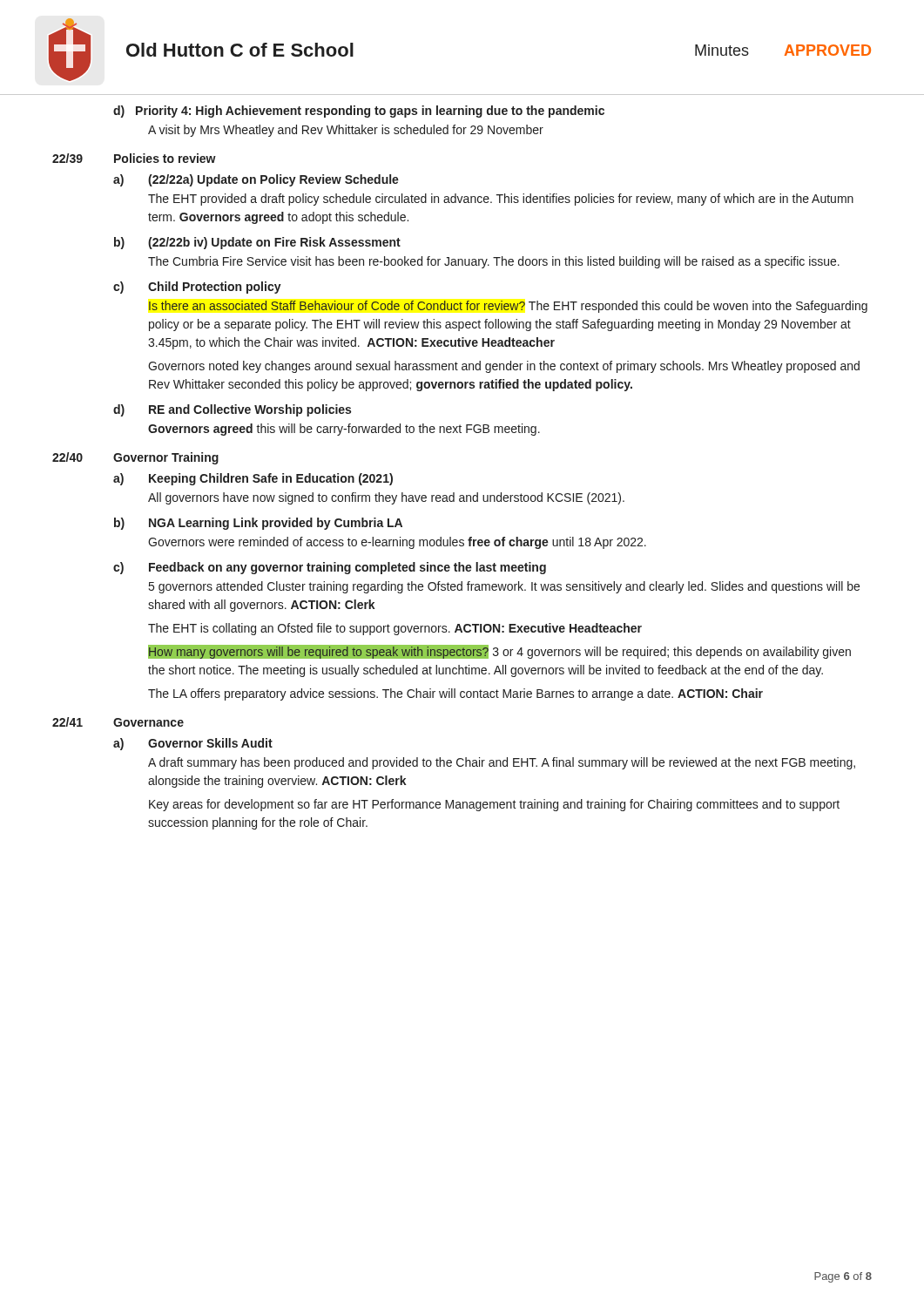Where does it say "22/40 Governor Training"?
924x1307 pixels.
click(x=136, y=457)
